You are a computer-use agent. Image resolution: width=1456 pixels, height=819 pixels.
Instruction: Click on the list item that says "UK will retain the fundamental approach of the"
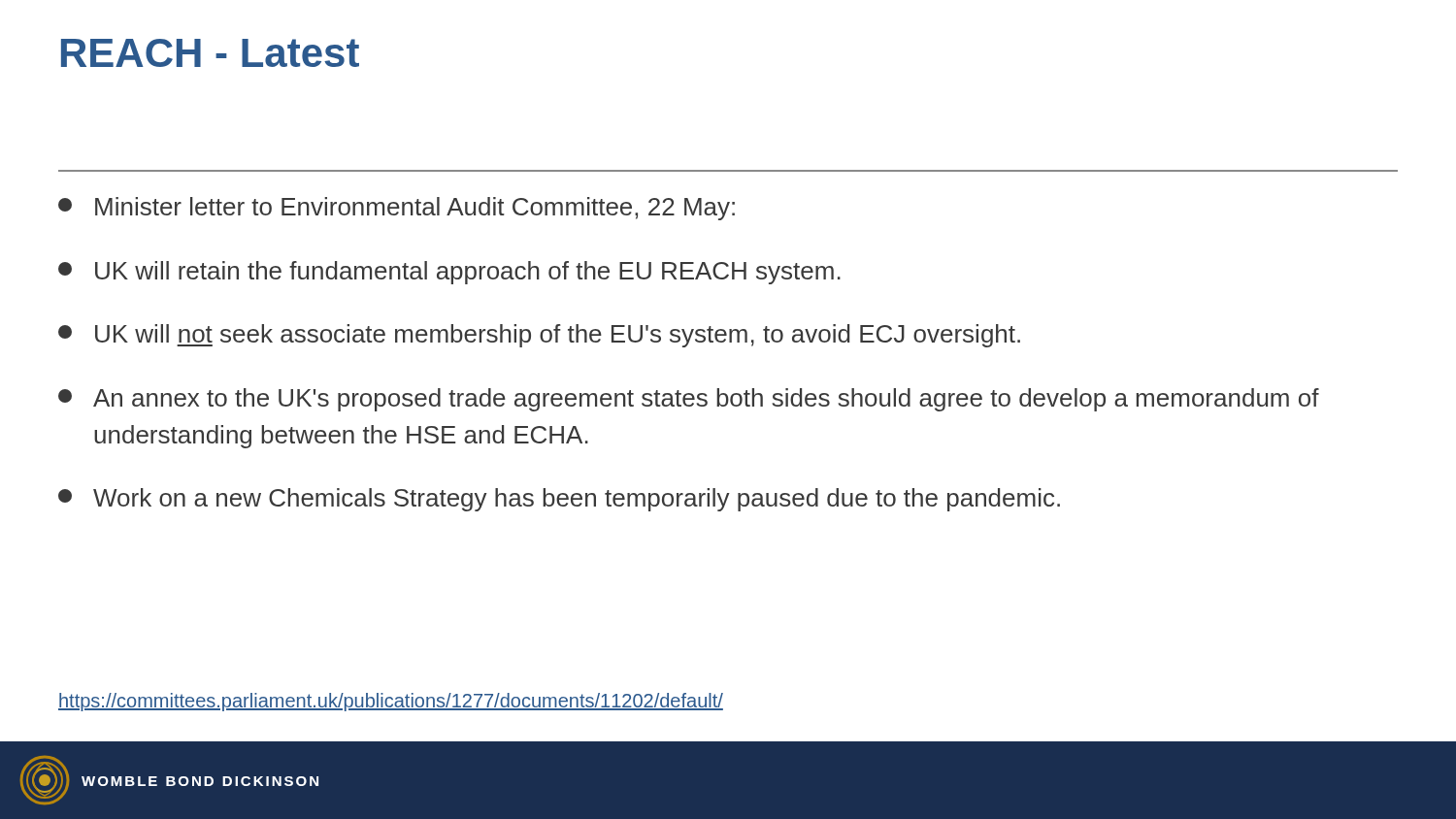(450, 271)
